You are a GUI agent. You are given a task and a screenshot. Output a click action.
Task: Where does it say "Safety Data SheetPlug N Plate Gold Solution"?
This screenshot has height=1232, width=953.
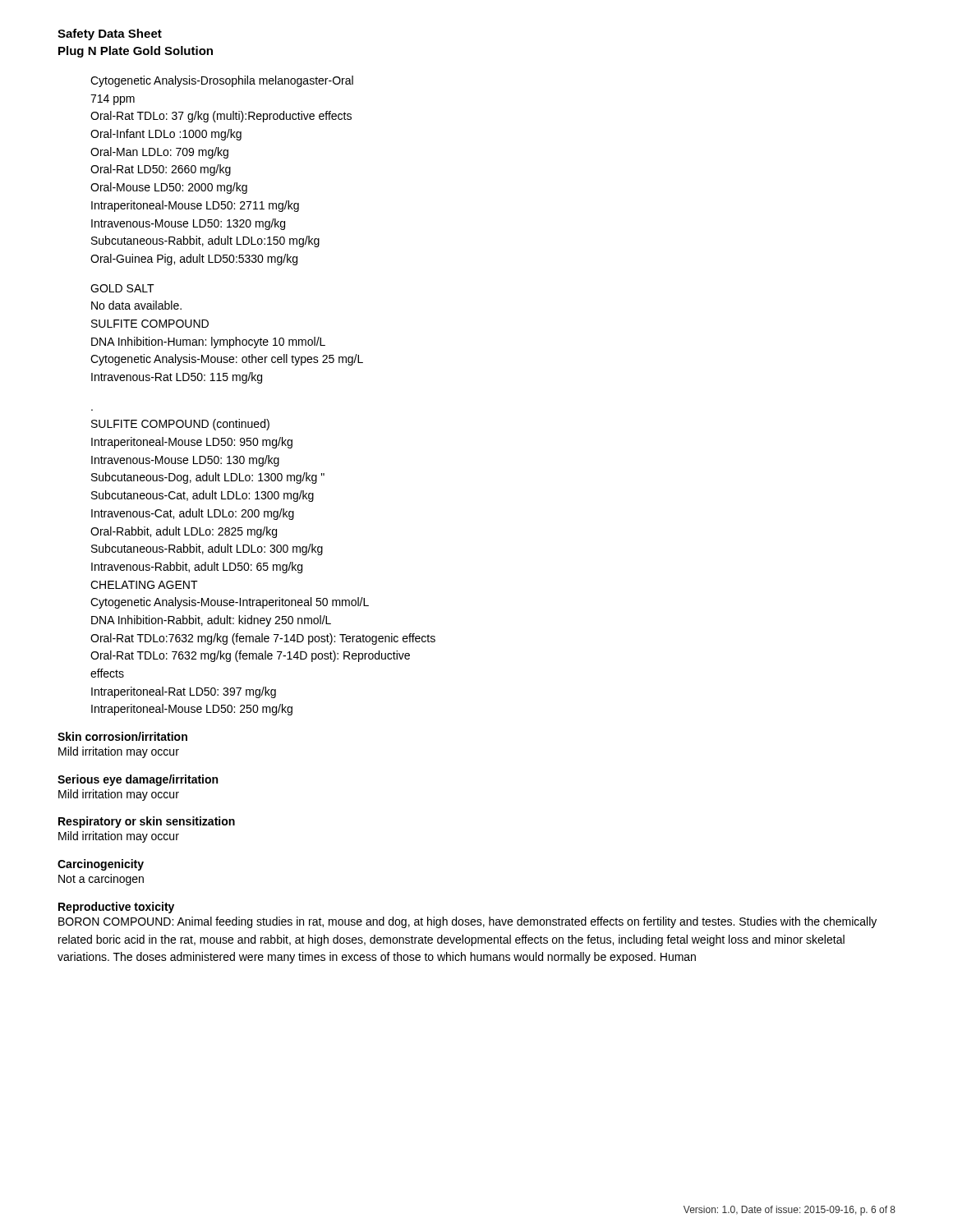110,34
